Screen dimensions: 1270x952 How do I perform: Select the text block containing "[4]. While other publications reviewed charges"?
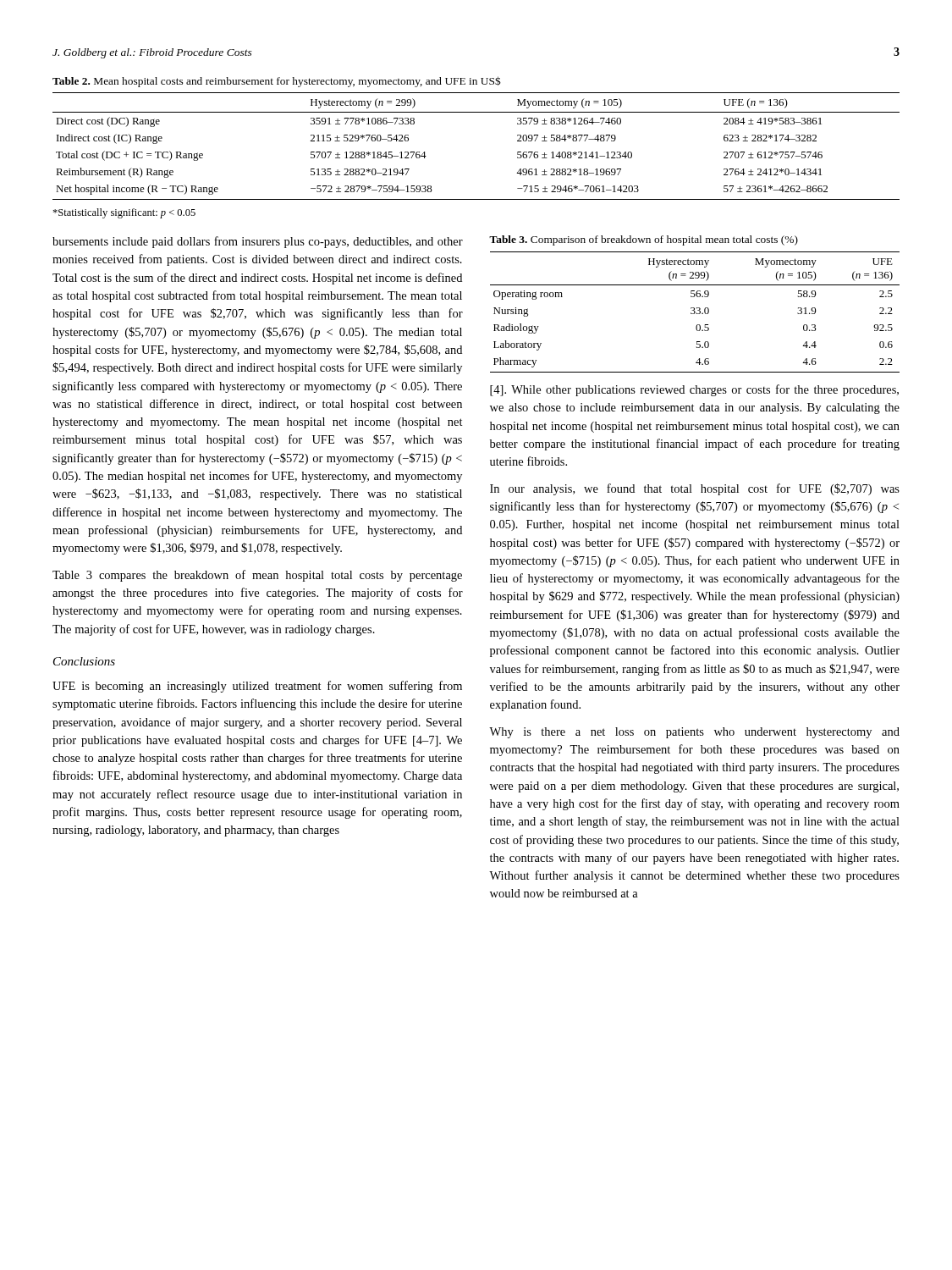click(x=695, y=426)
